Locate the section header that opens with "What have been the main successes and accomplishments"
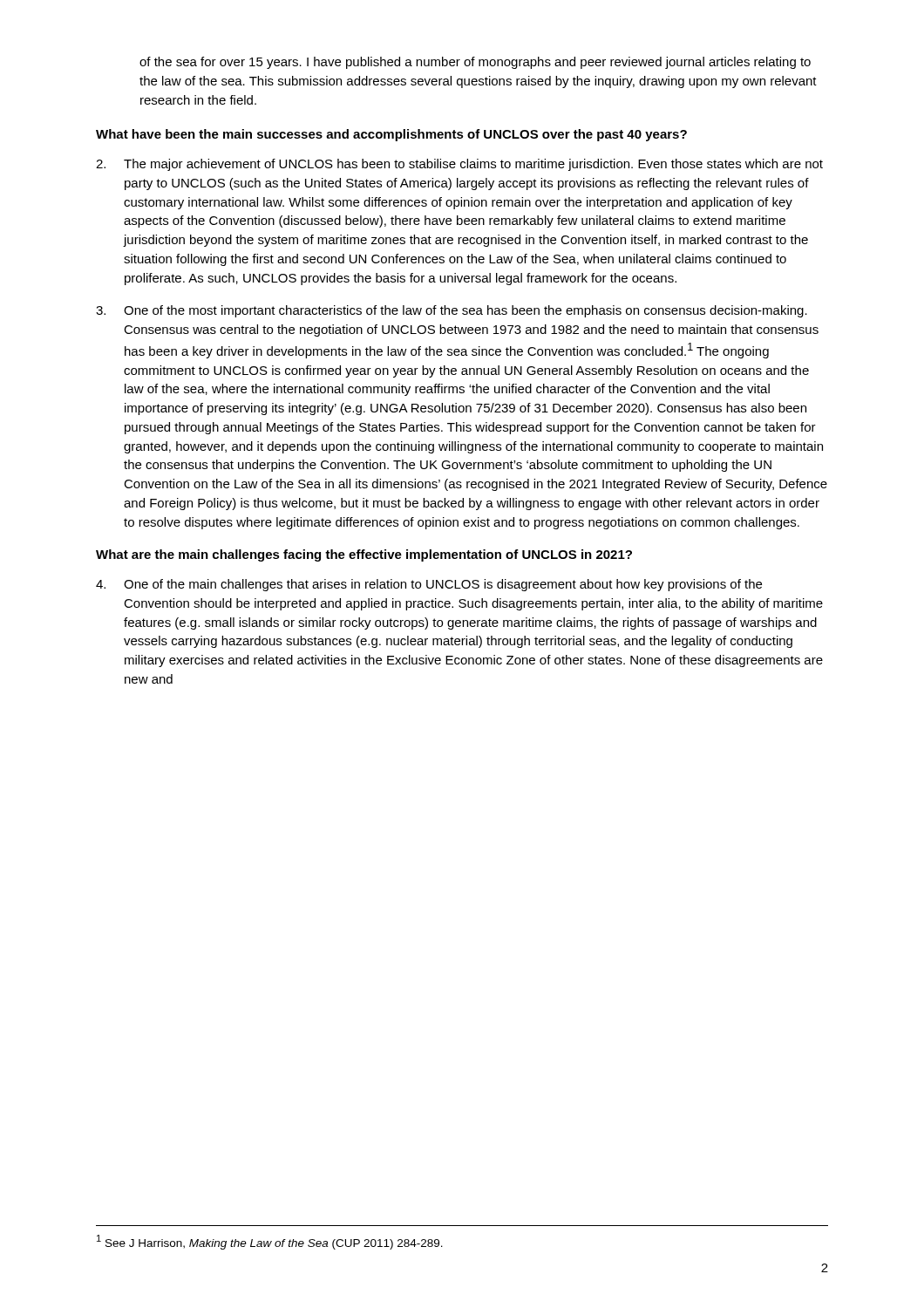 pyautogui.click(x=392, y=134)
